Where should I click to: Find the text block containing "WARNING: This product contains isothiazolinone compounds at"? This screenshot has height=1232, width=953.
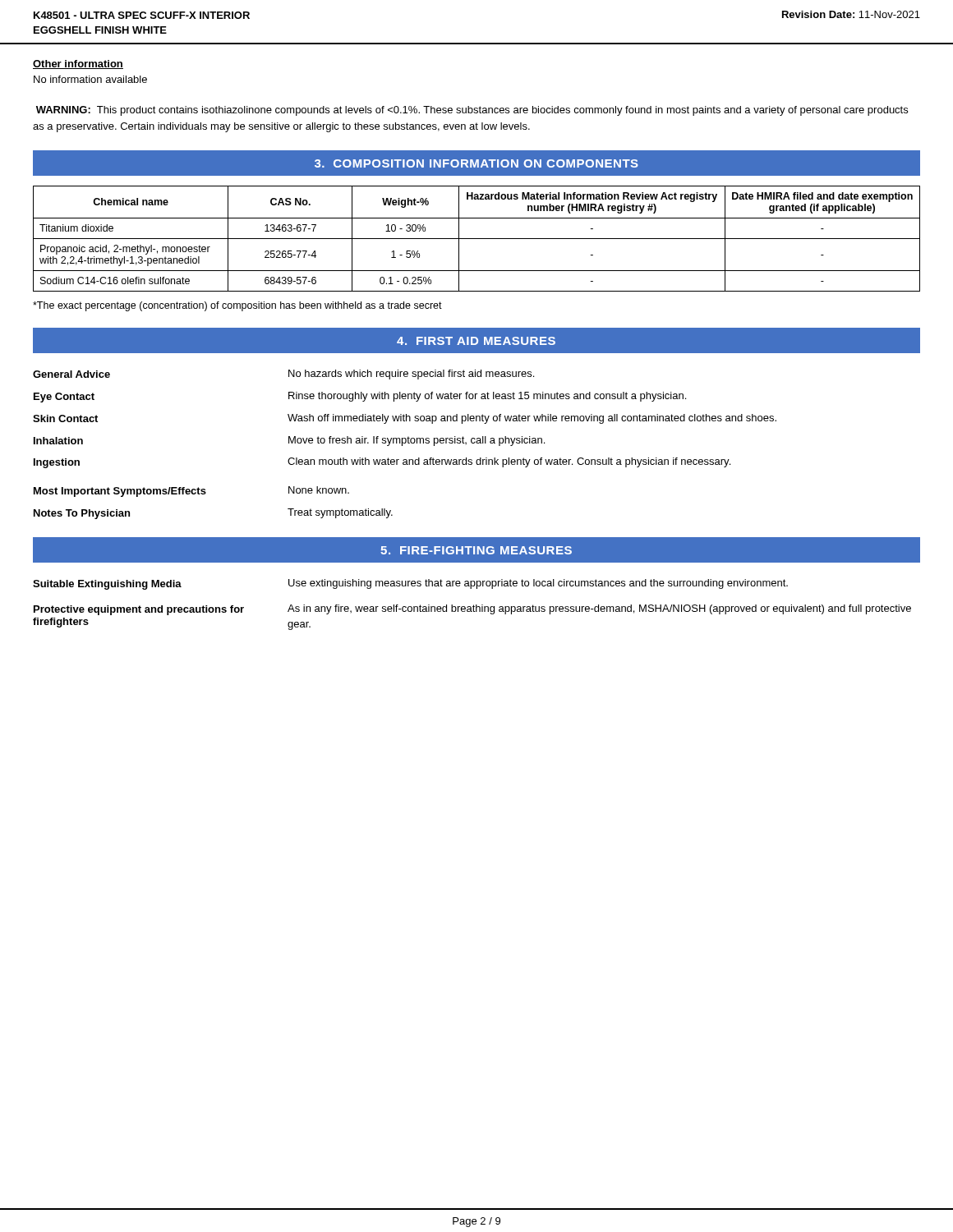point(471,118)
